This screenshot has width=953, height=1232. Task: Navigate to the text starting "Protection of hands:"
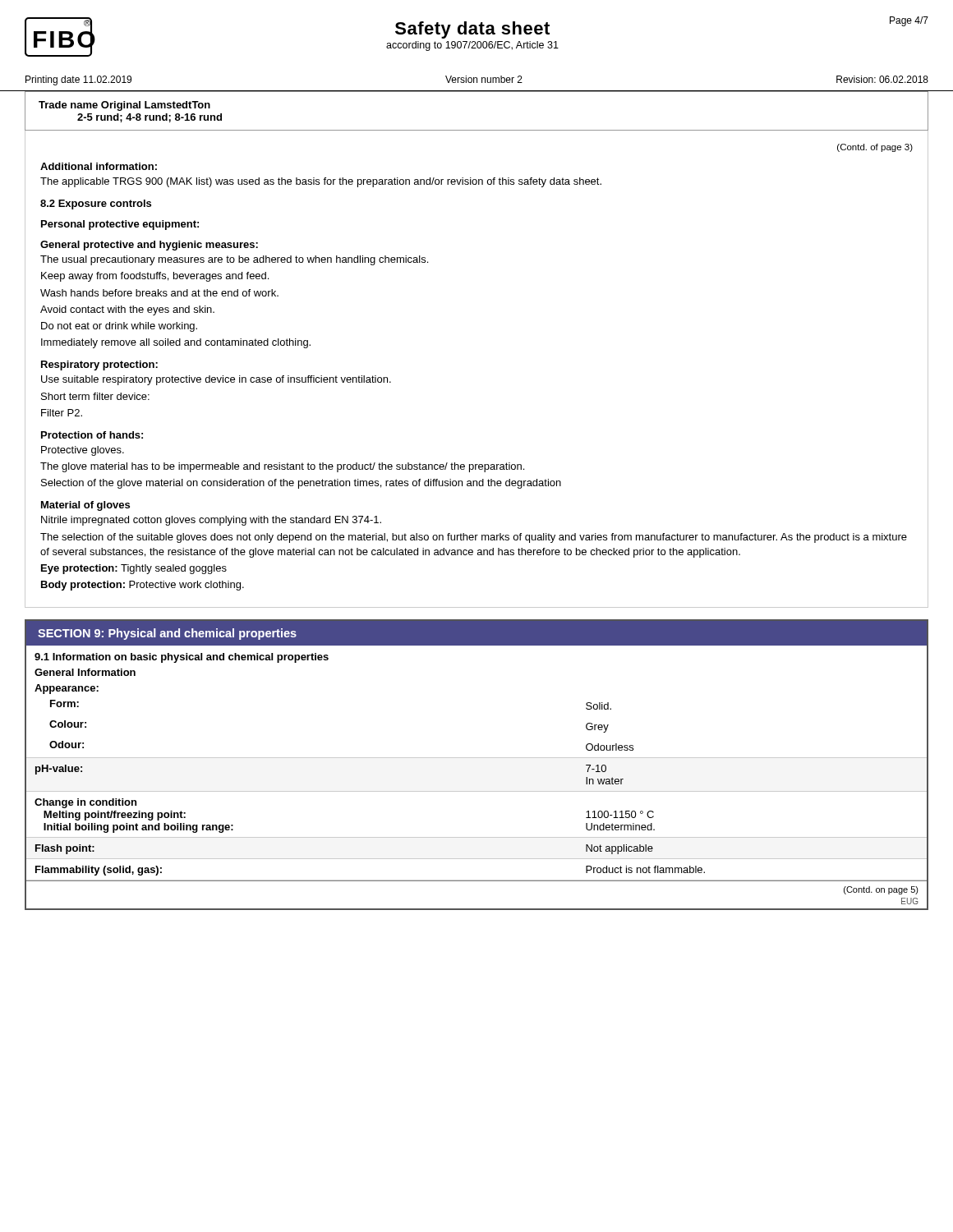tap(92, 435)
